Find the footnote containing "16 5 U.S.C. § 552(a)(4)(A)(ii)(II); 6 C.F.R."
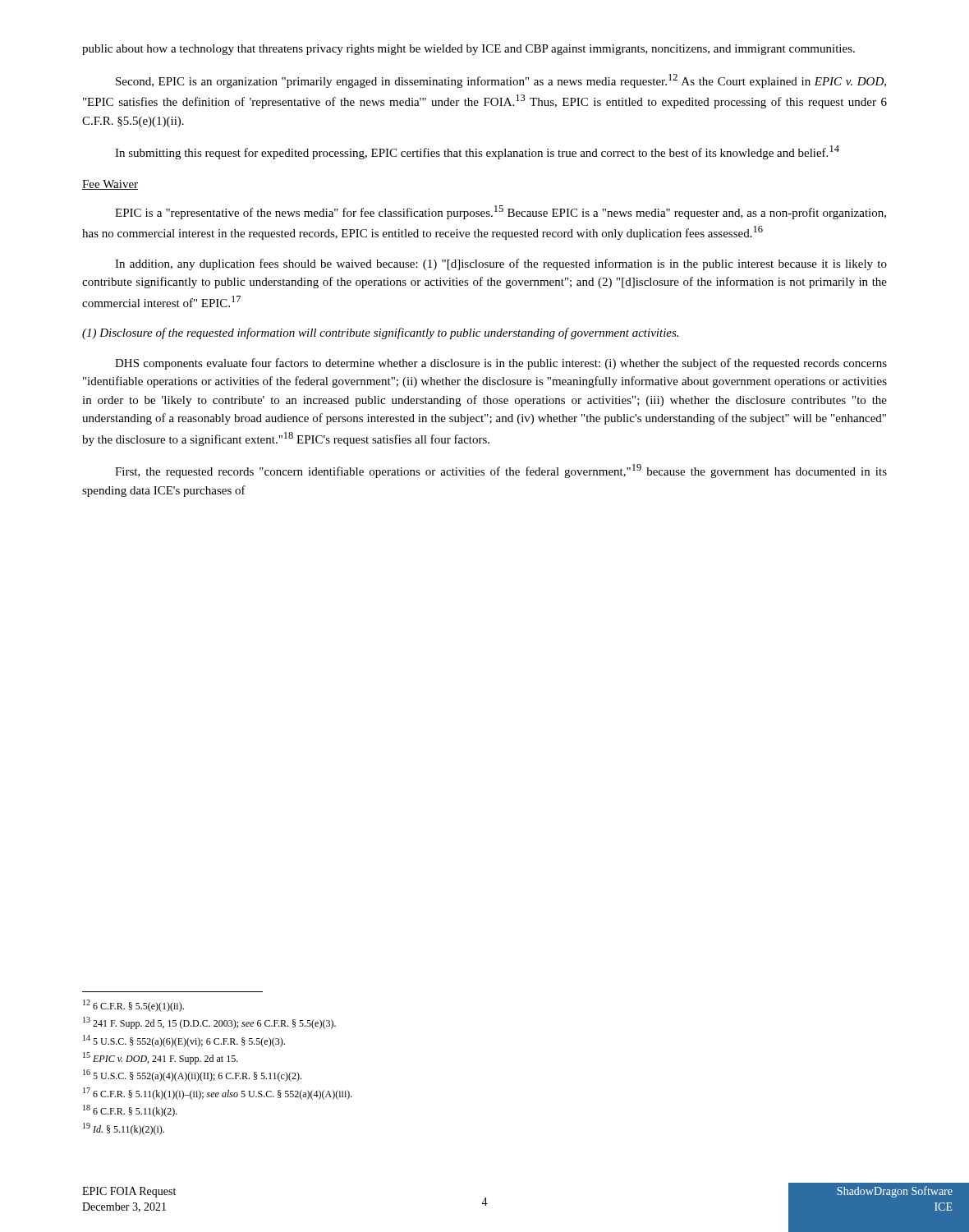Viewport: 969px width, 1232px height. [192, 1075]
